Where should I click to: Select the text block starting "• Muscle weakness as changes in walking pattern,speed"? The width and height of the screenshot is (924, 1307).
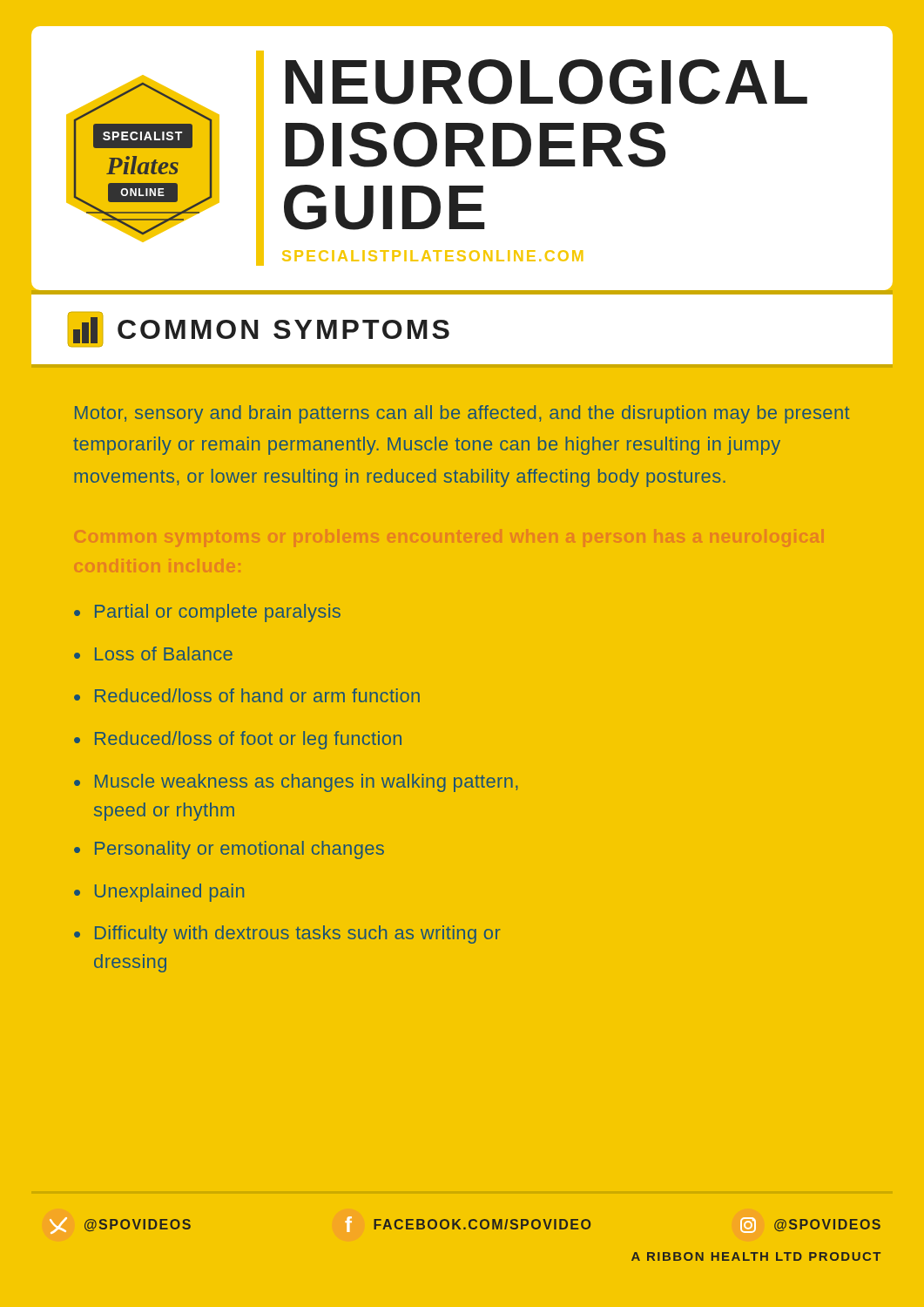[x=296, y=795]
